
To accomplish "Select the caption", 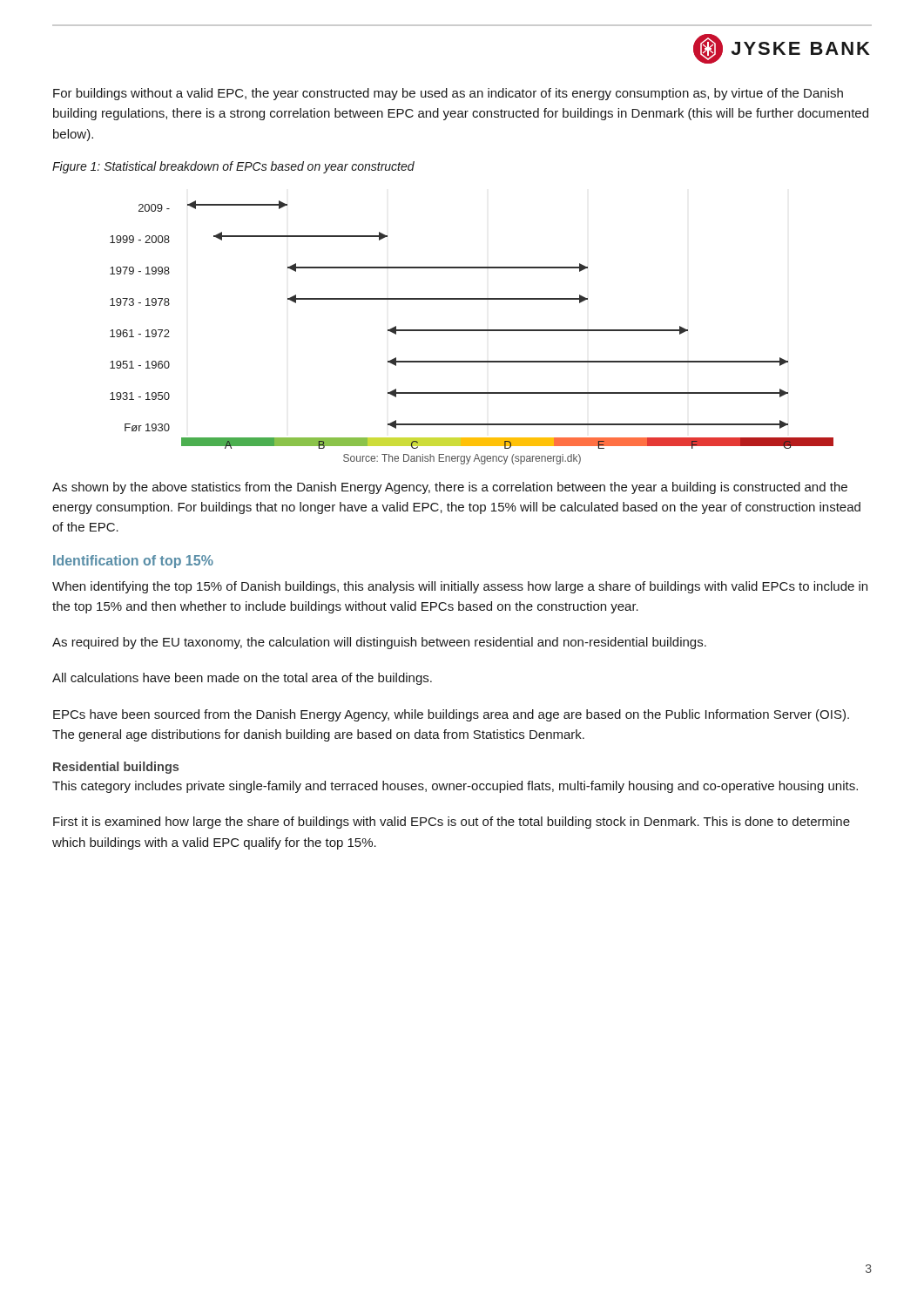I will pyautogui.click(x=233, y=166).
